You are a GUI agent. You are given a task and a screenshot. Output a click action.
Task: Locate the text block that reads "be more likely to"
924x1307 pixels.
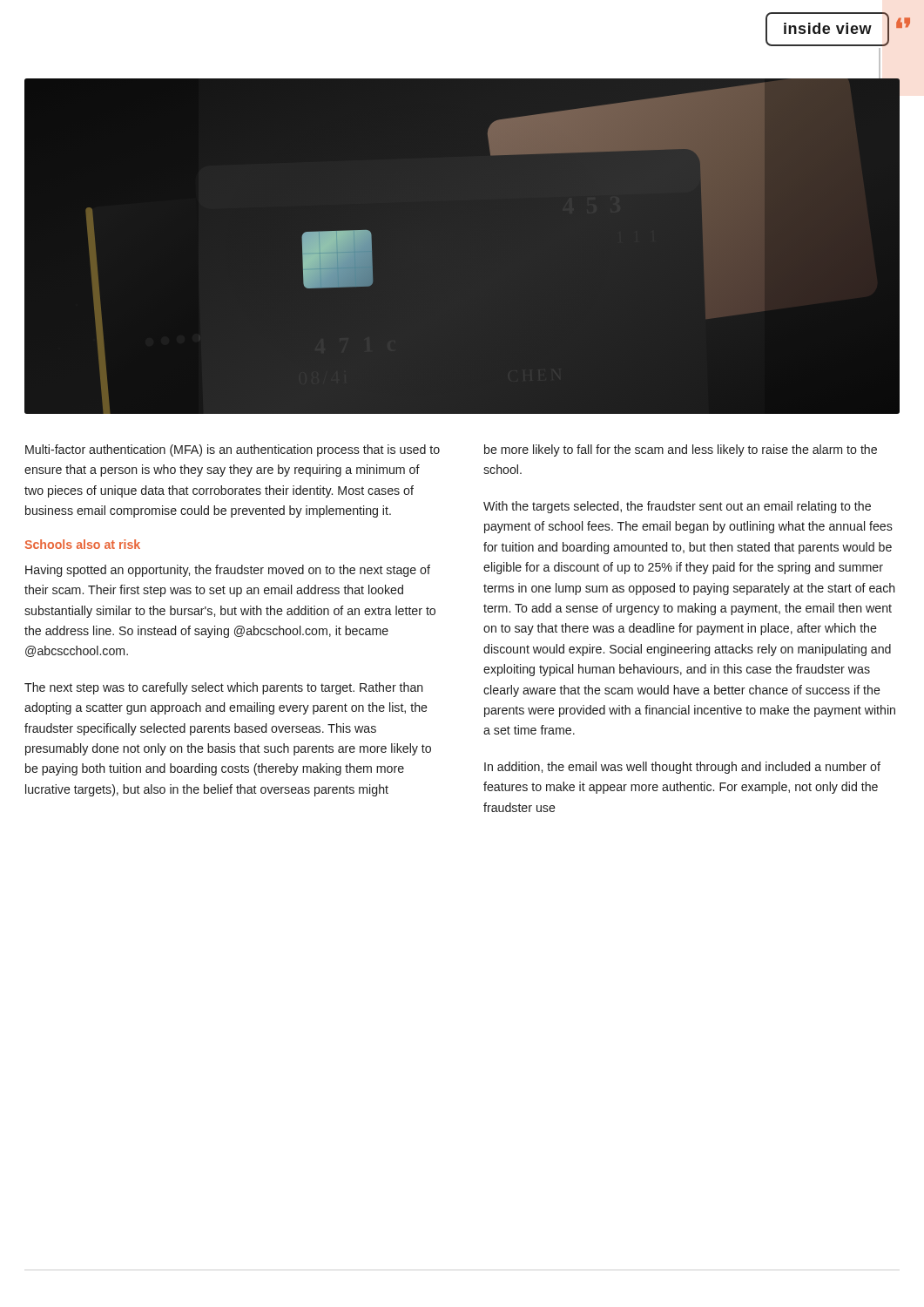680,460
